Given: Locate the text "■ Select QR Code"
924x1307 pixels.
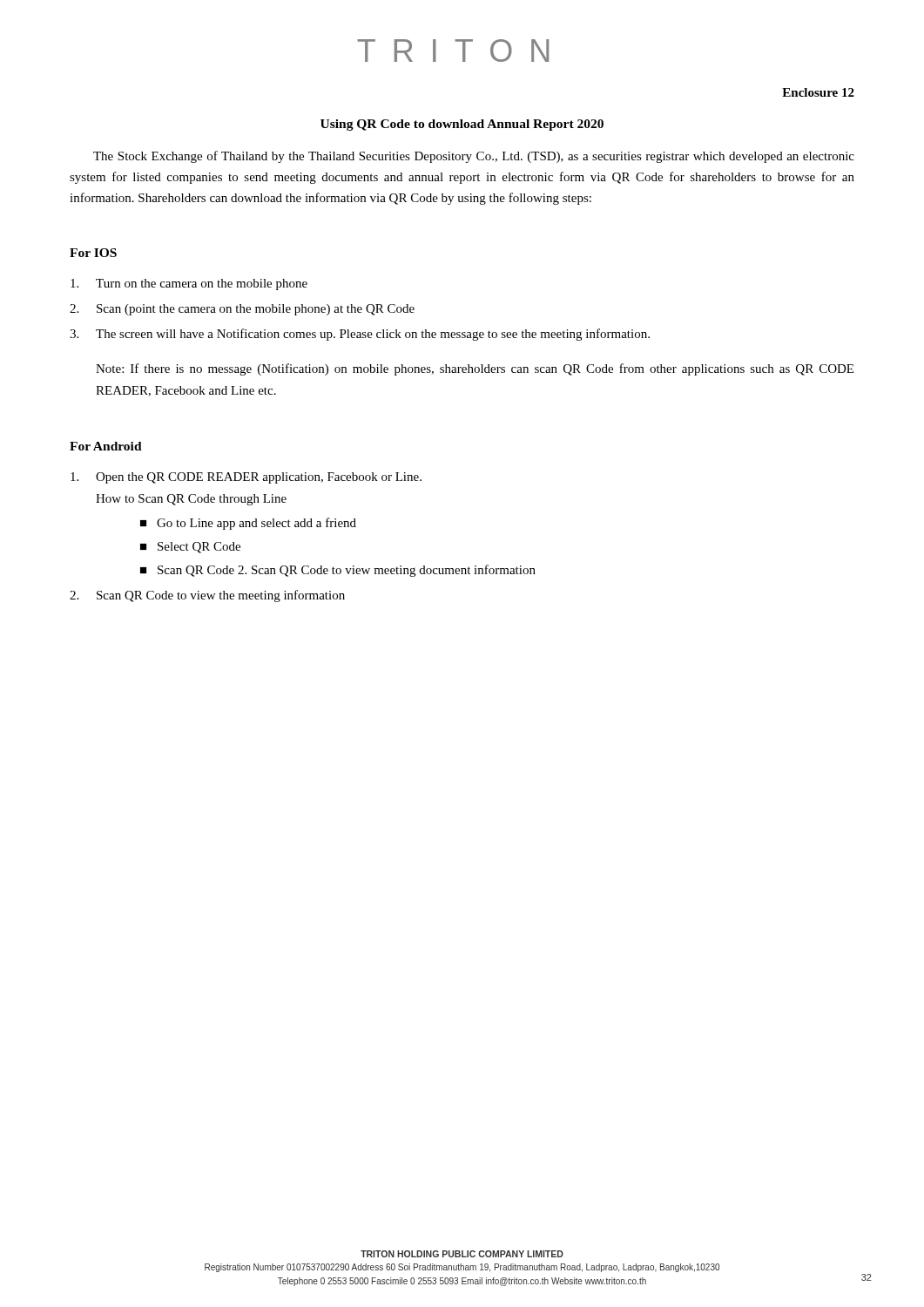Looking at the screenshot, I should (190, 548).
